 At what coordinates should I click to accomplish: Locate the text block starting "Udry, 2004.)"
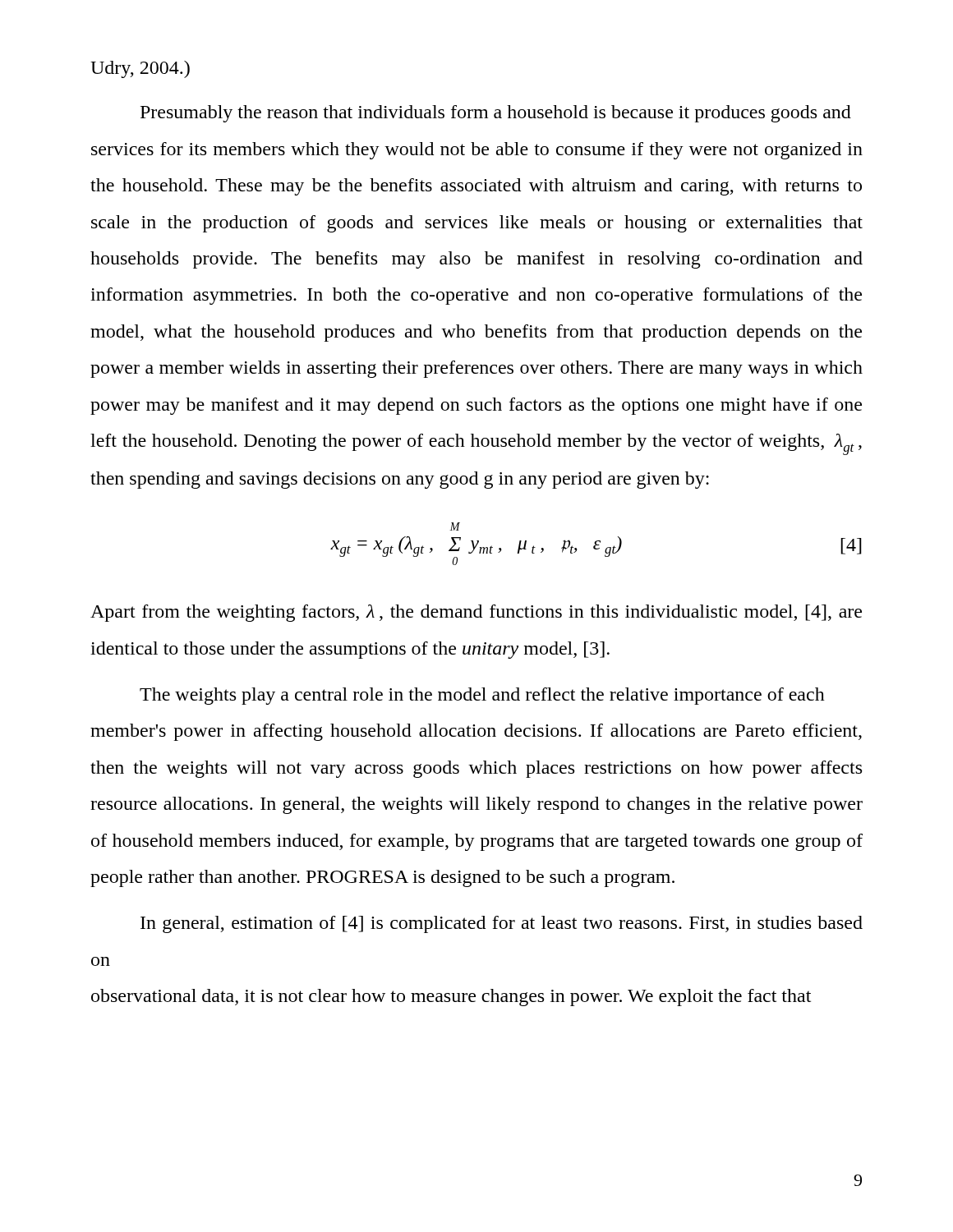(140, 67)
